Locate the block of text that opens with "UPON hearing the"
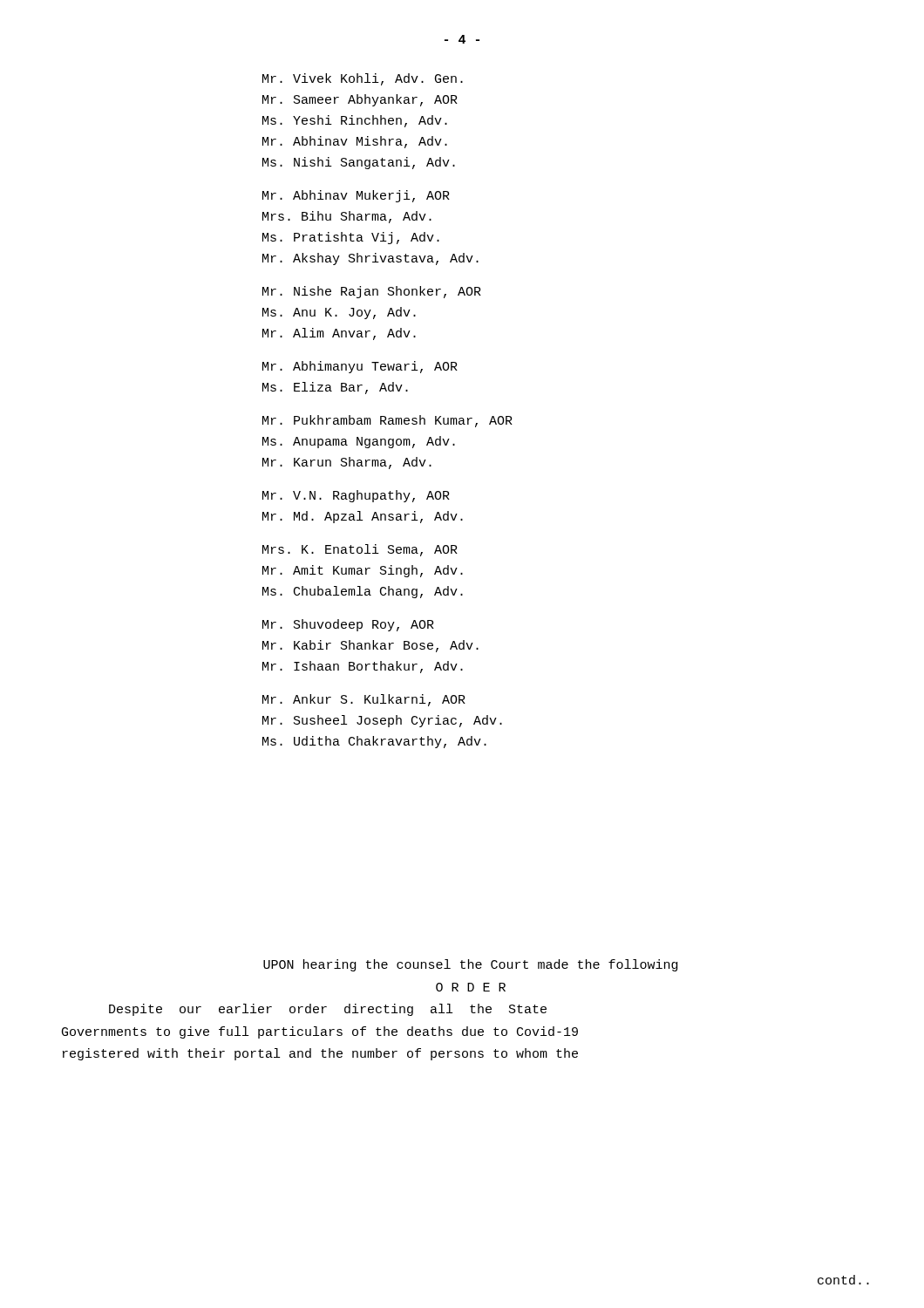 coord(471,1010)
